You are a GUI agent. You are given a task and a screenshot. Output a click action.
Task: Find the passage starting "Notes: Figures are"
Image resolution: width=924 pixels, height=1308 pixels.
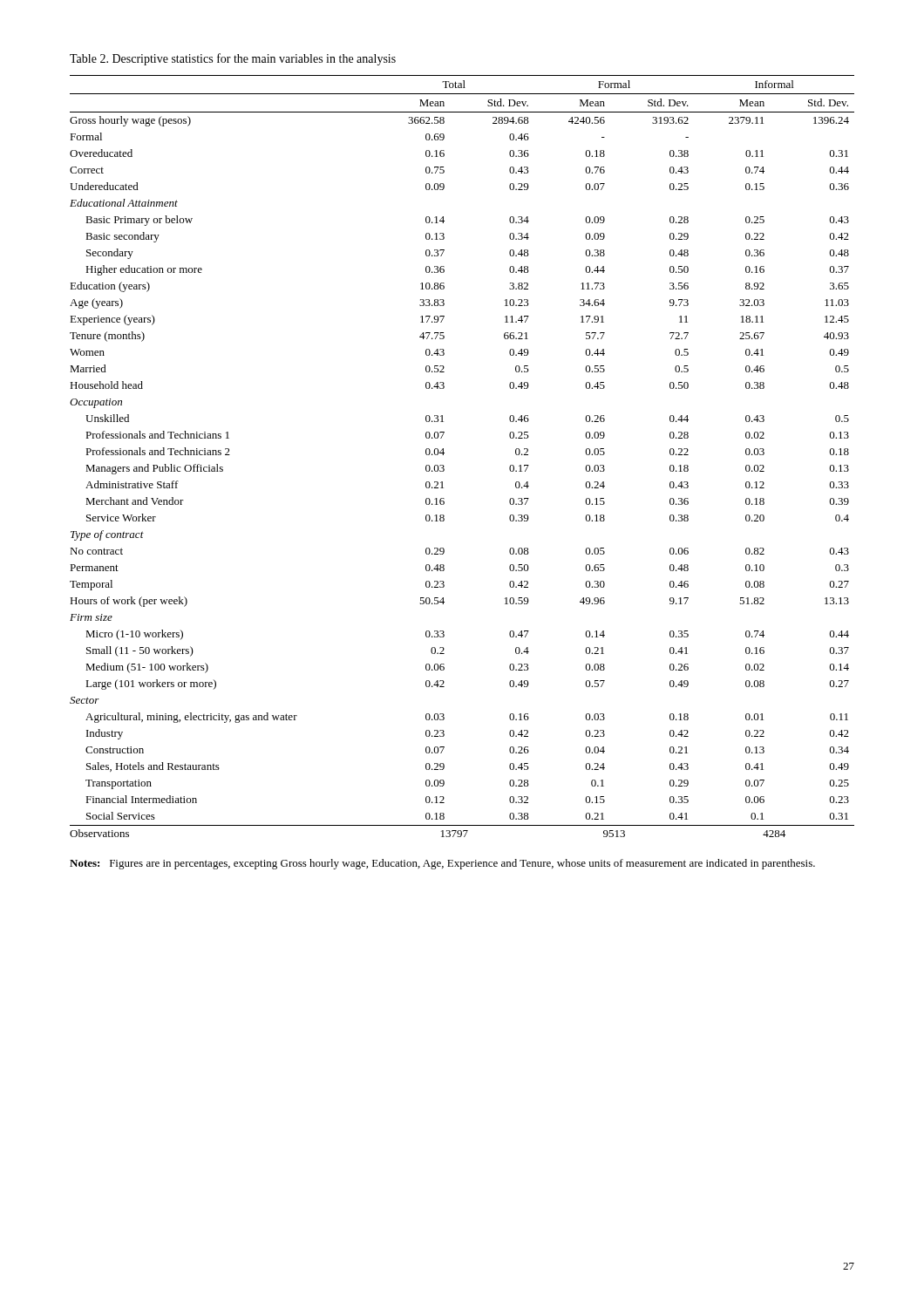pos(443,862)
